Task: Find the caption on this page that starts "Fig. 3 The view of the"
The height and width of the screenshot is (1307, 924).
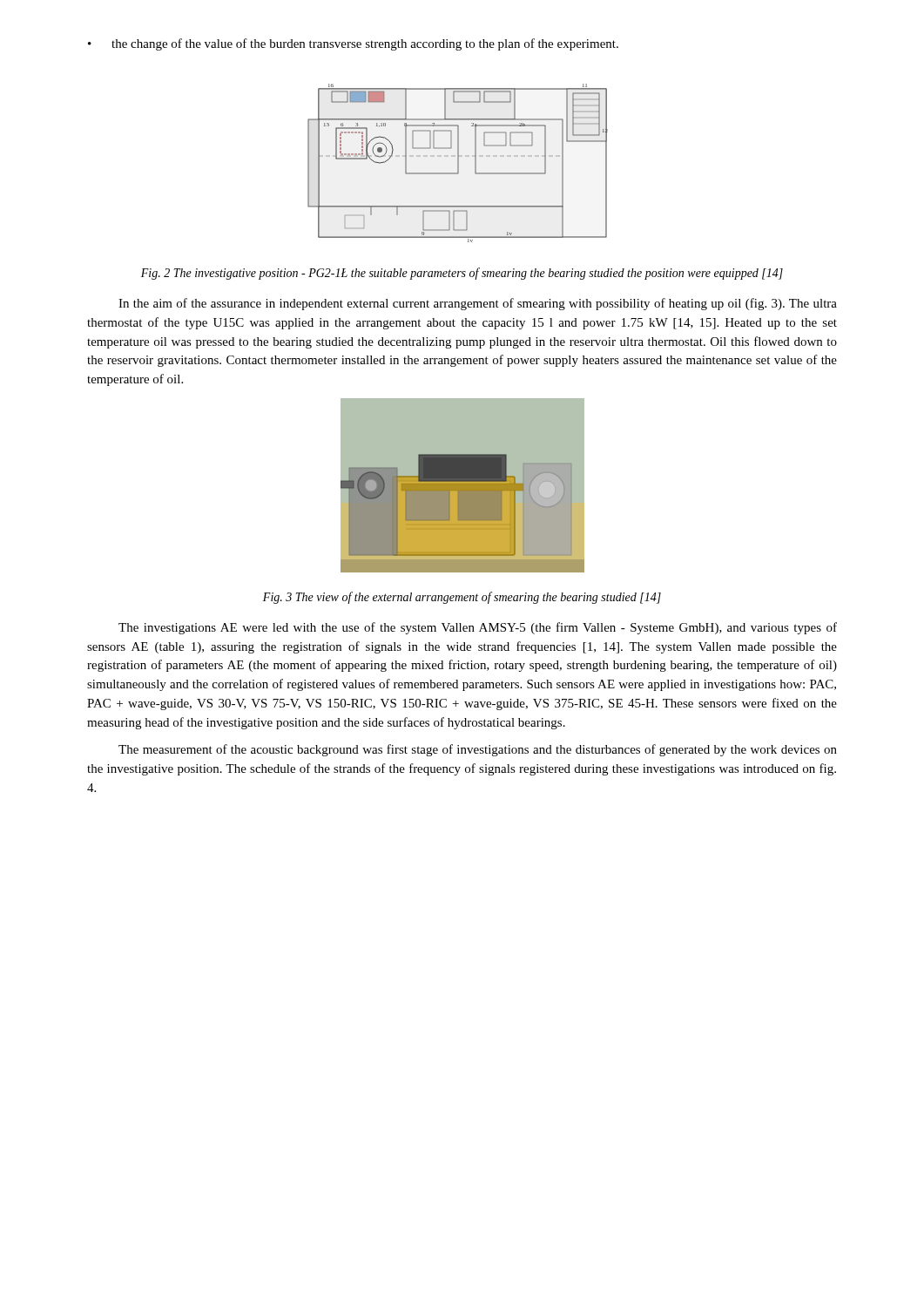Action: [x=462, y=597]
